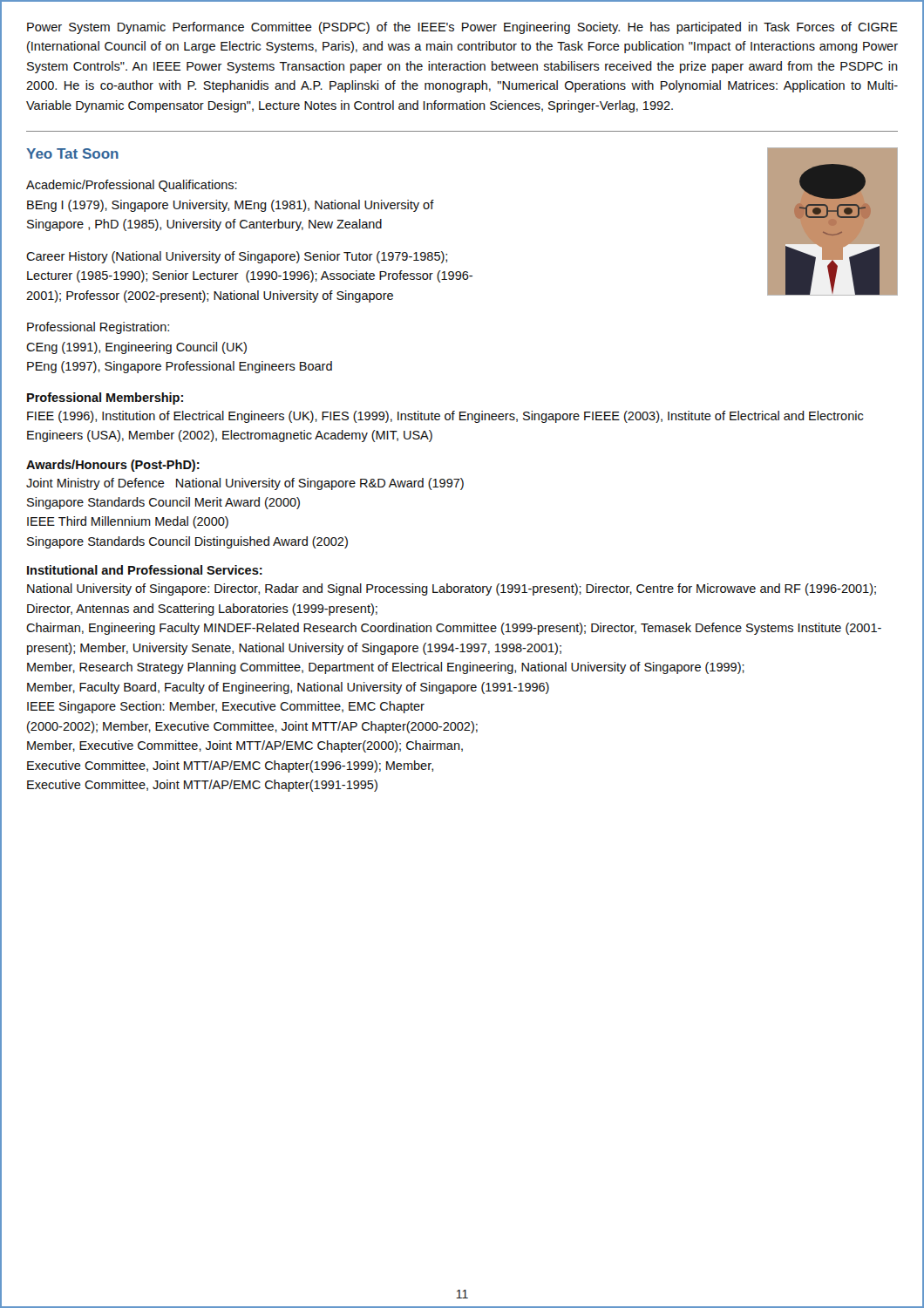This screenshot has width=924, height=1308.
Task: Point to "Professional Membership:"
Action: click(x=105, y=397)
